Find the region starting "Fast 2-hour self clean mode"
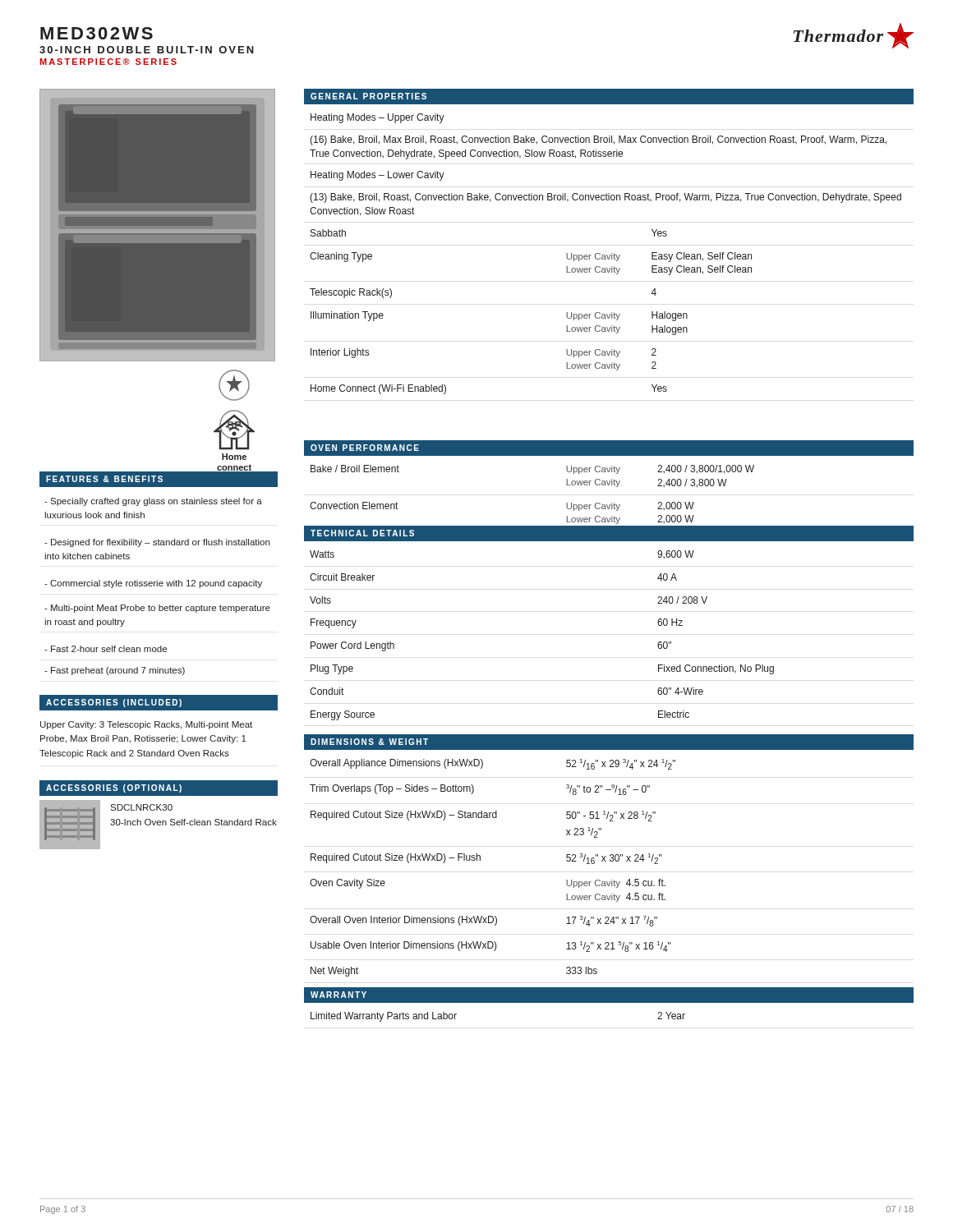Image resolution: width=953 pixels, height=1232 pixels. tap(106, 649)
